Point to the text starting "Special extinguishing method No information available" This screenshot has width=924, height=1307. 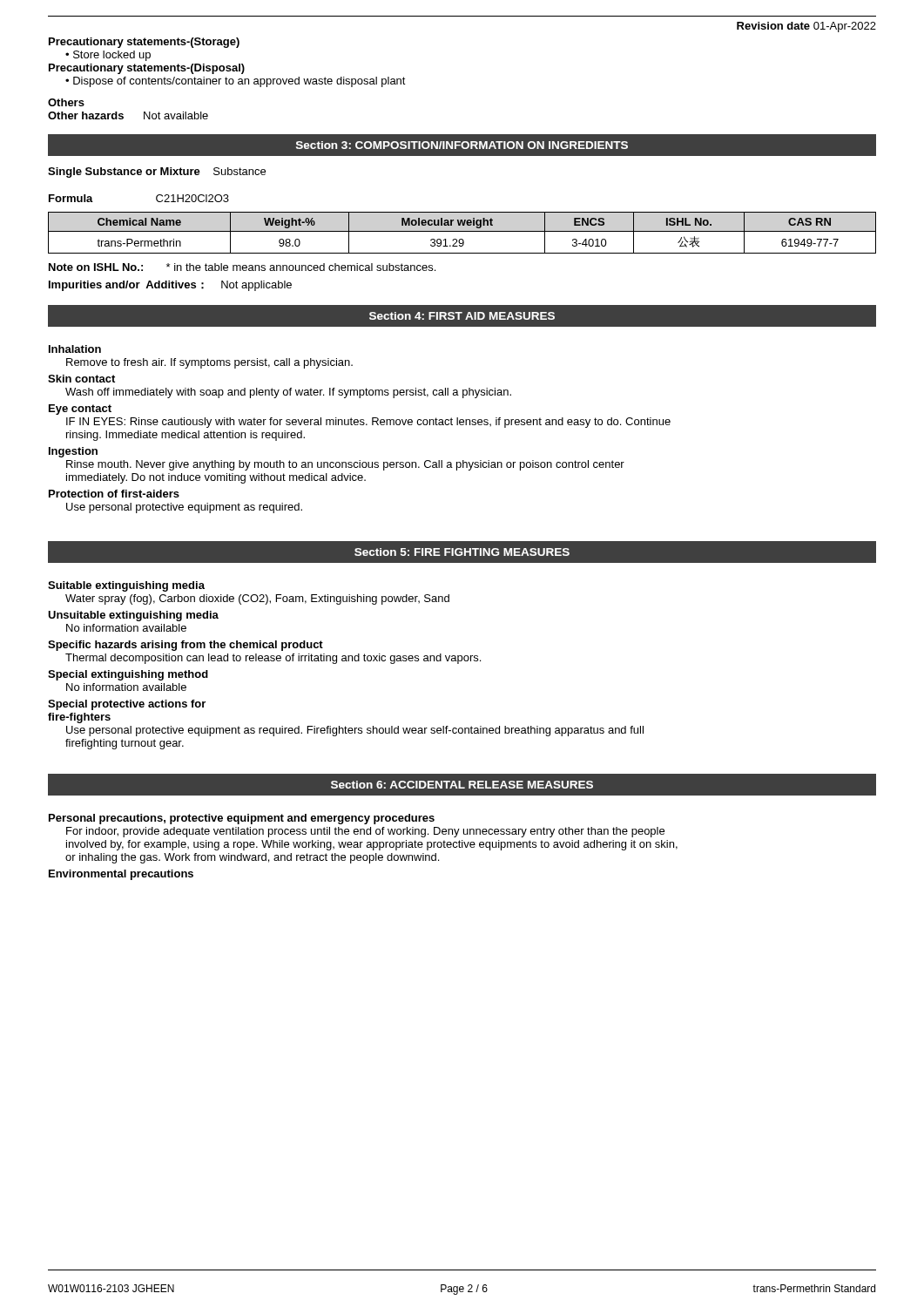[x=128, y=681]
